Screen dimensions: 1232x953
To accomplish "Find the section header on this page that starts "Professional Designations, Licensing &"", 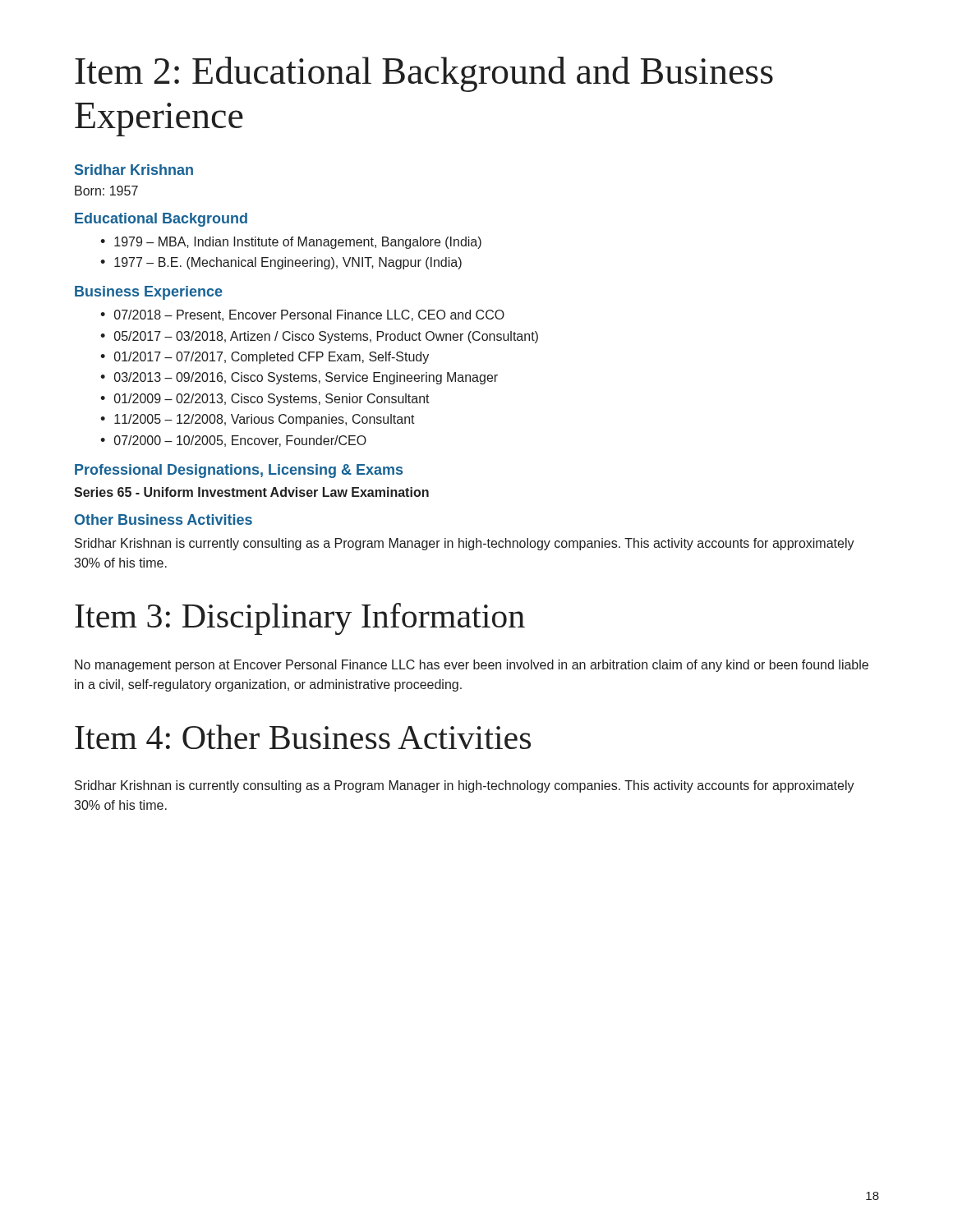I will click(239, 470).
